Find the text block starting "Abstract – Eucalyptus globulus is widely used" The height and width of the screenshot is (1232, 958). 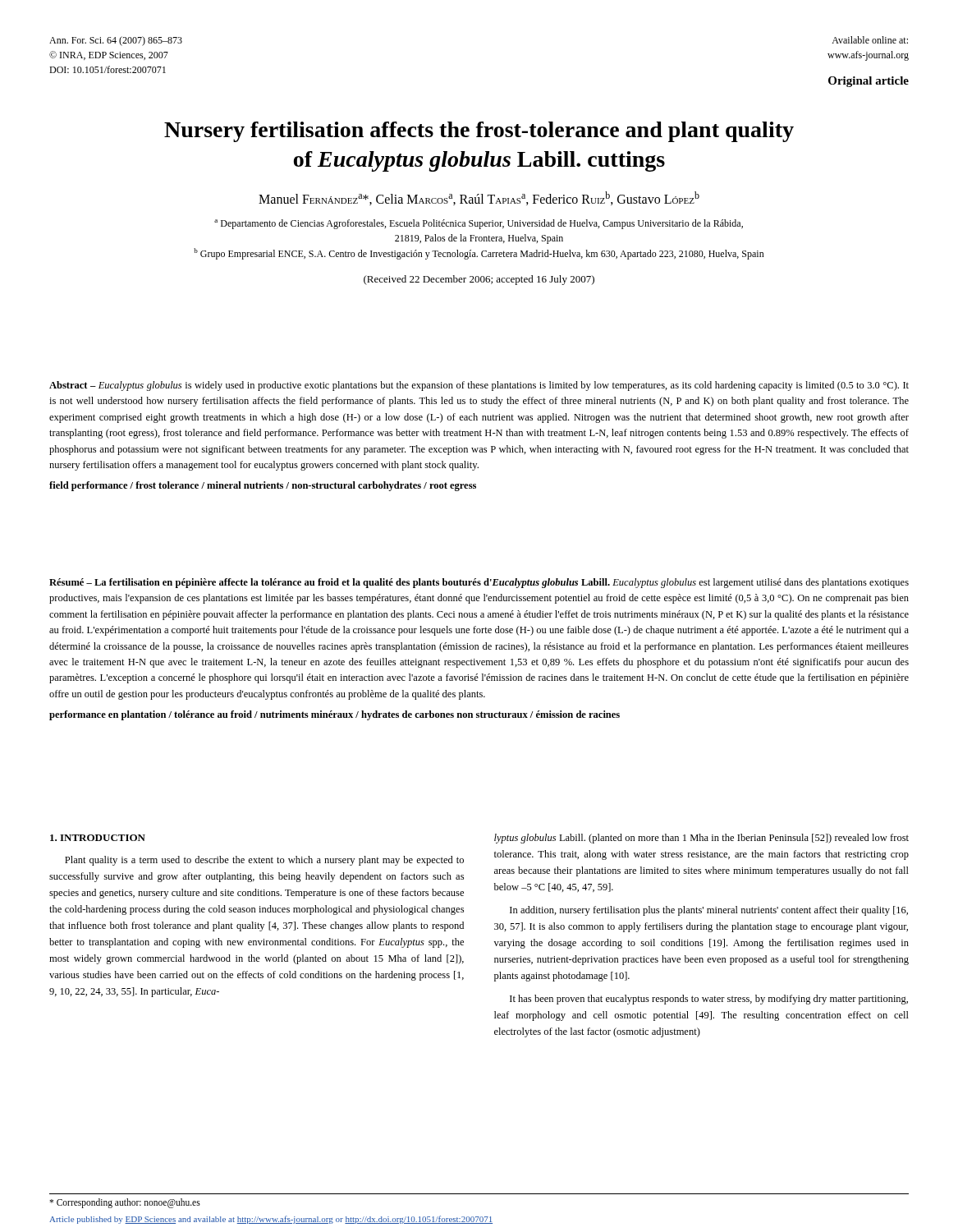tap(479, 436)
